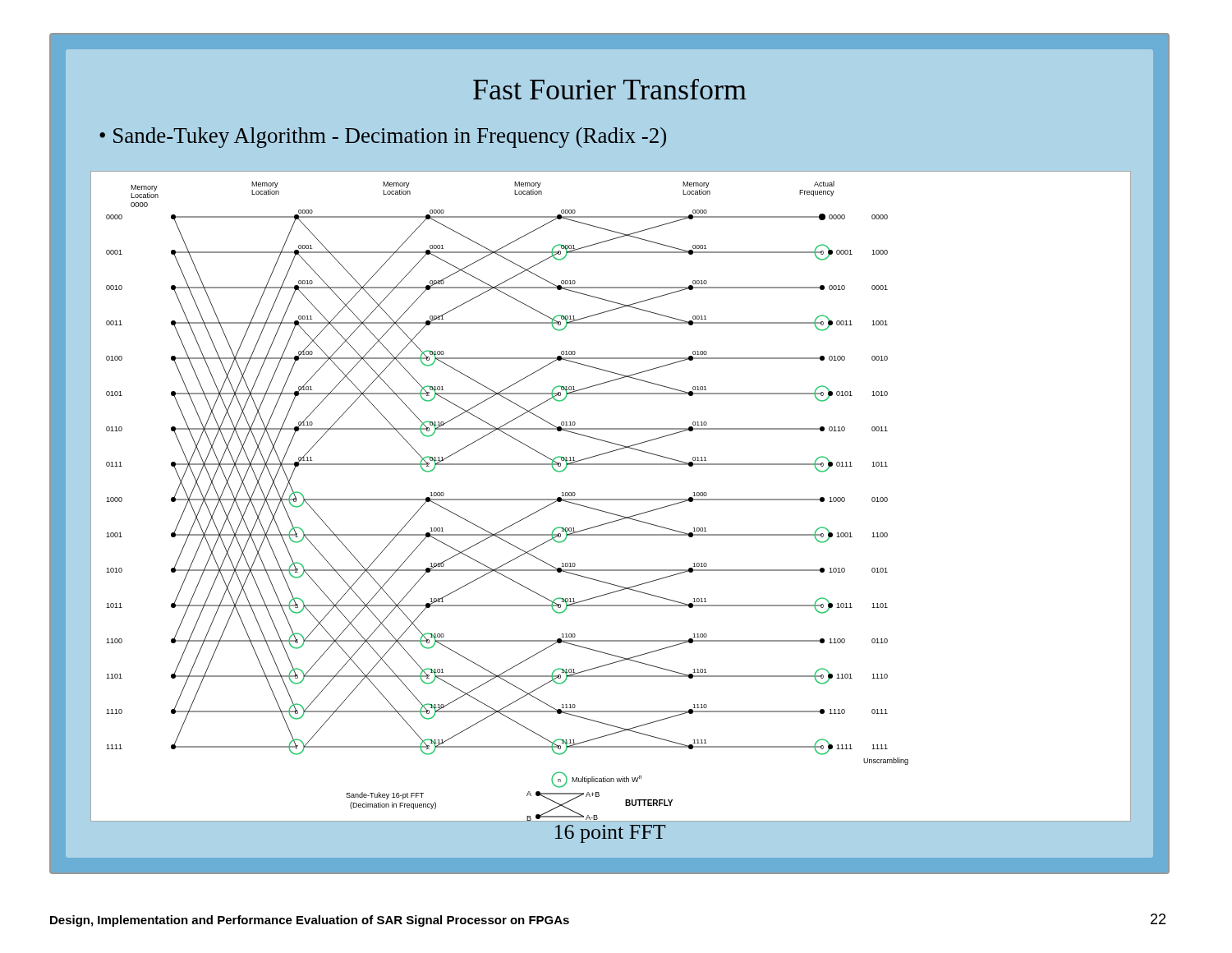Find "16 point FFT" on this page
1232x953 pixels.
[x=609, y=832]
